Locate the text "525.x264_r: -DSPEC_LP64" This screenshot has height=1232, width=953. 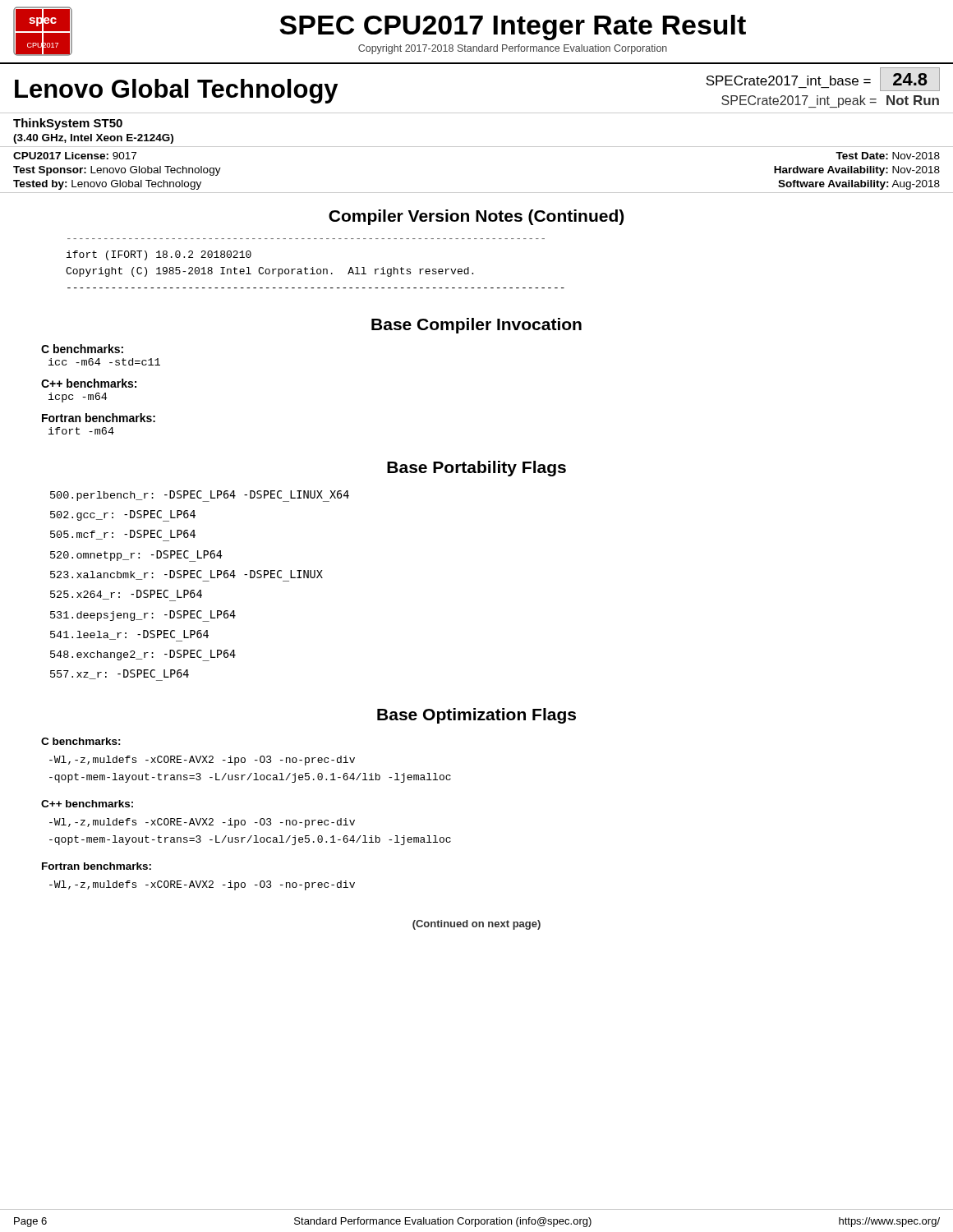(126, 594)
